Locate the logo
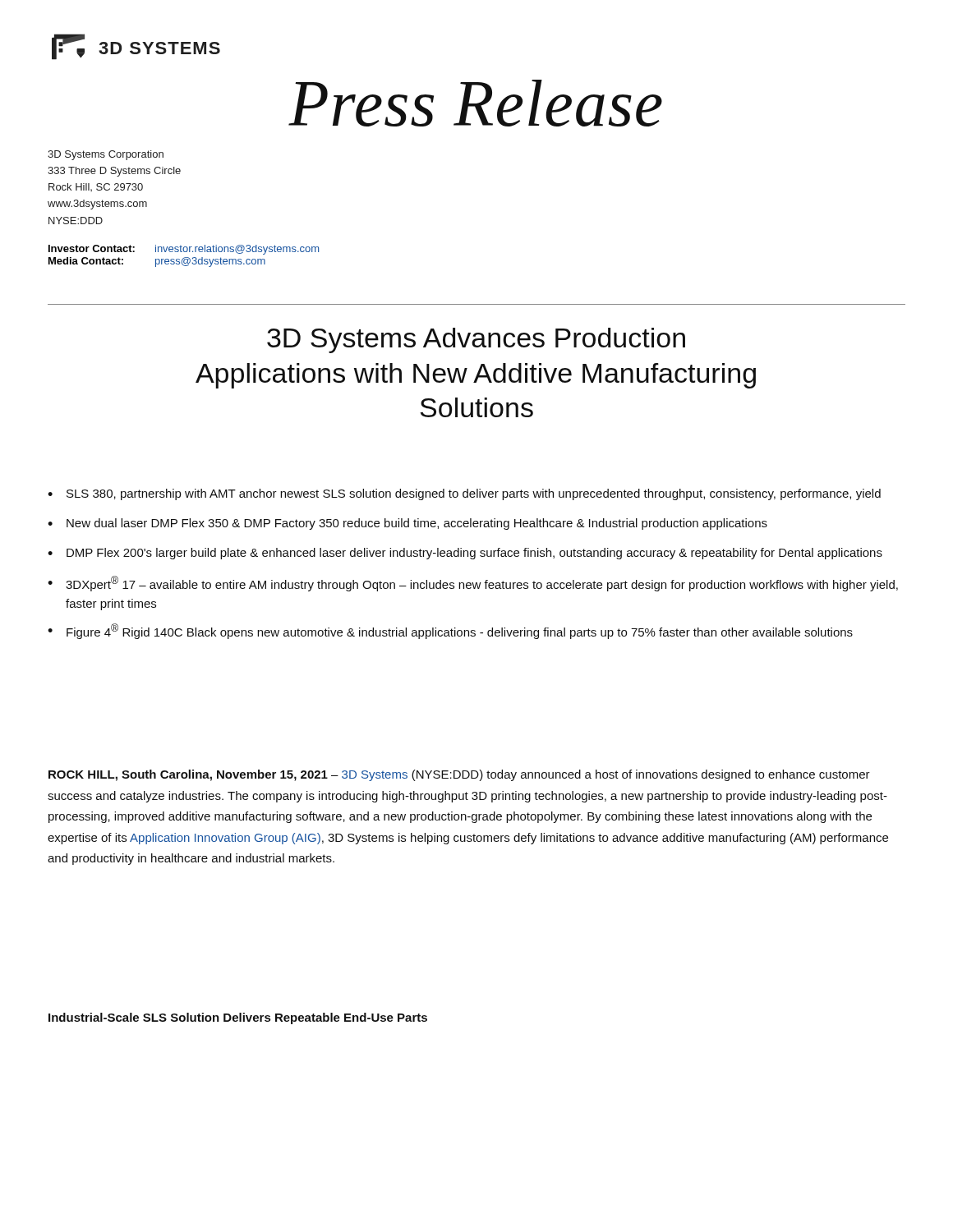 point(476,48)
